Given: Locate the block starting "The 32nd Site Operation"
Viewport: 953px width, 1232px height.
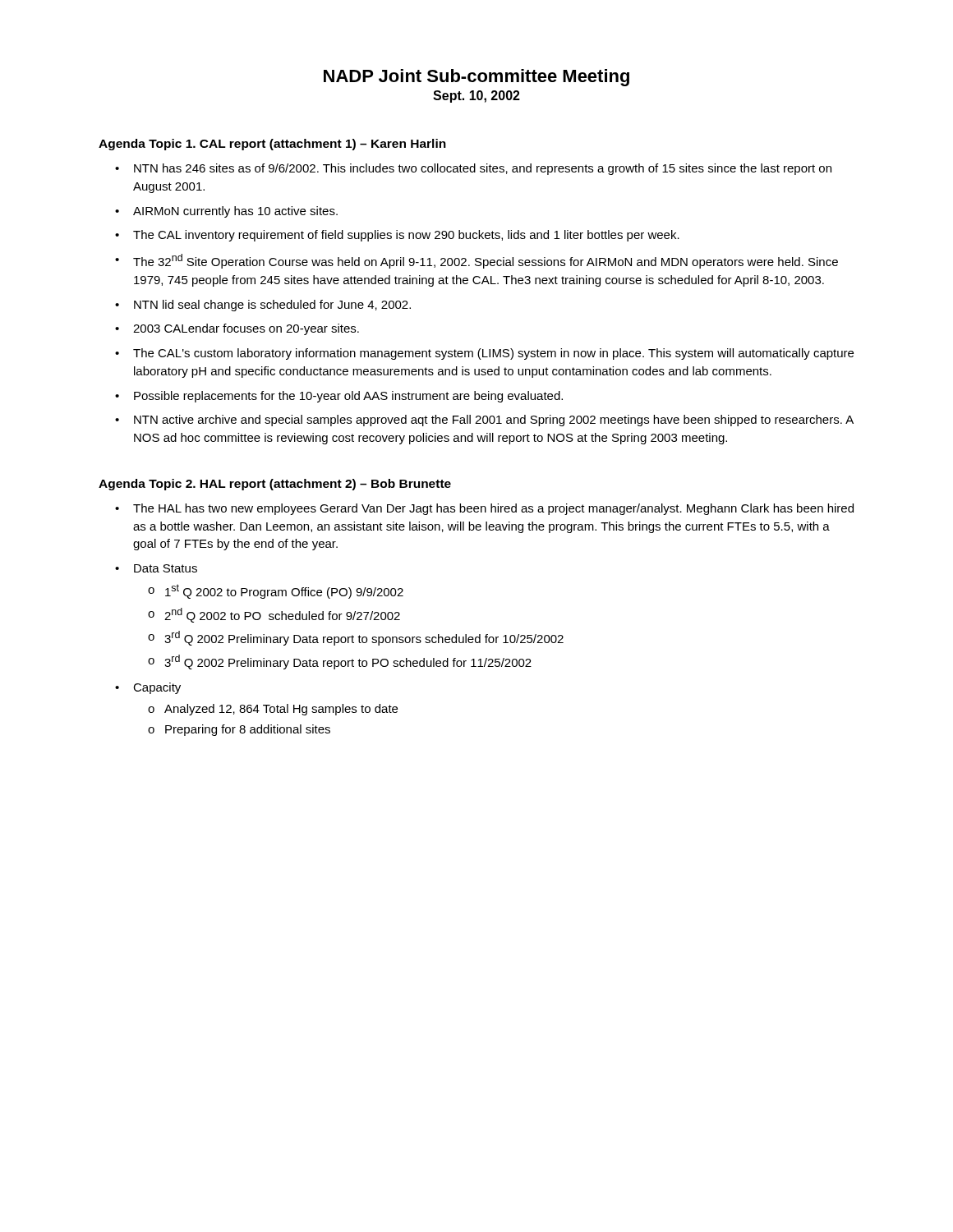Looking at the screenshot, I should [486, 269].
